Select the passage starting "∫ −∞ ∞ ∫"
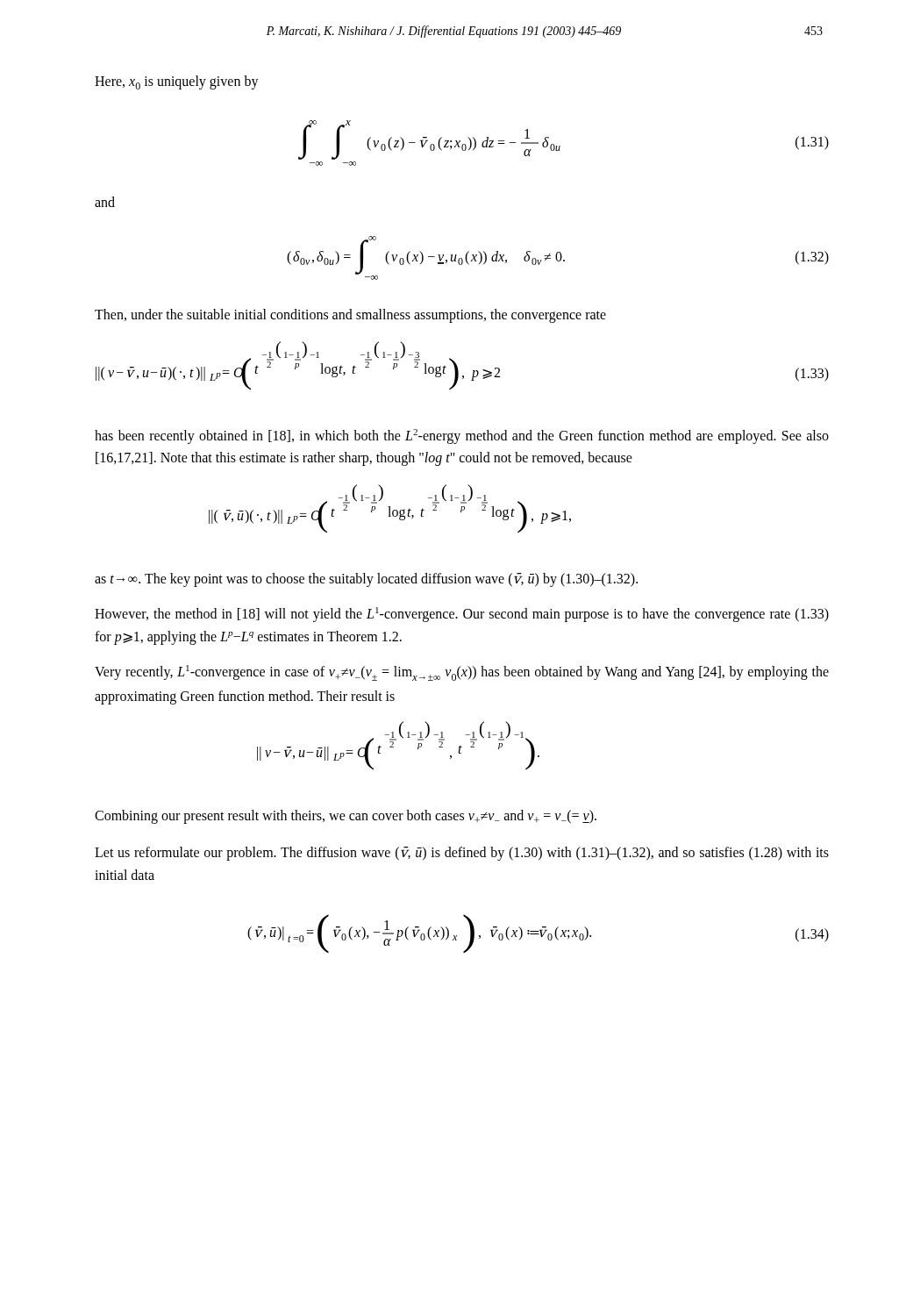Viewport: 906px width, 1316px height. (x=564, y=142)
